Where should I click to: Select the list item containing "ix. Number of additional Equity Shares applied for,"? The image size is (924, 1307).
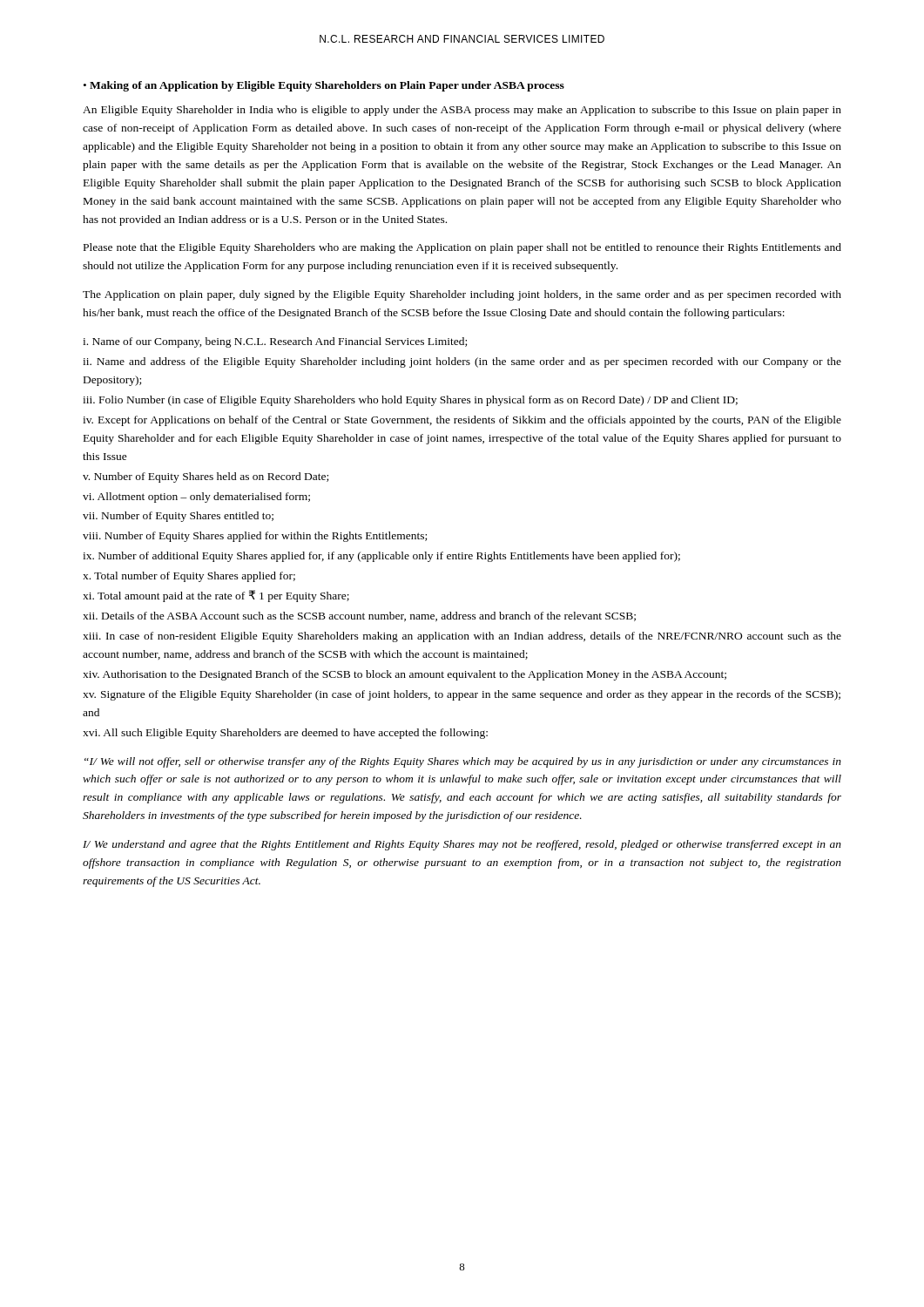coord(382,556)
